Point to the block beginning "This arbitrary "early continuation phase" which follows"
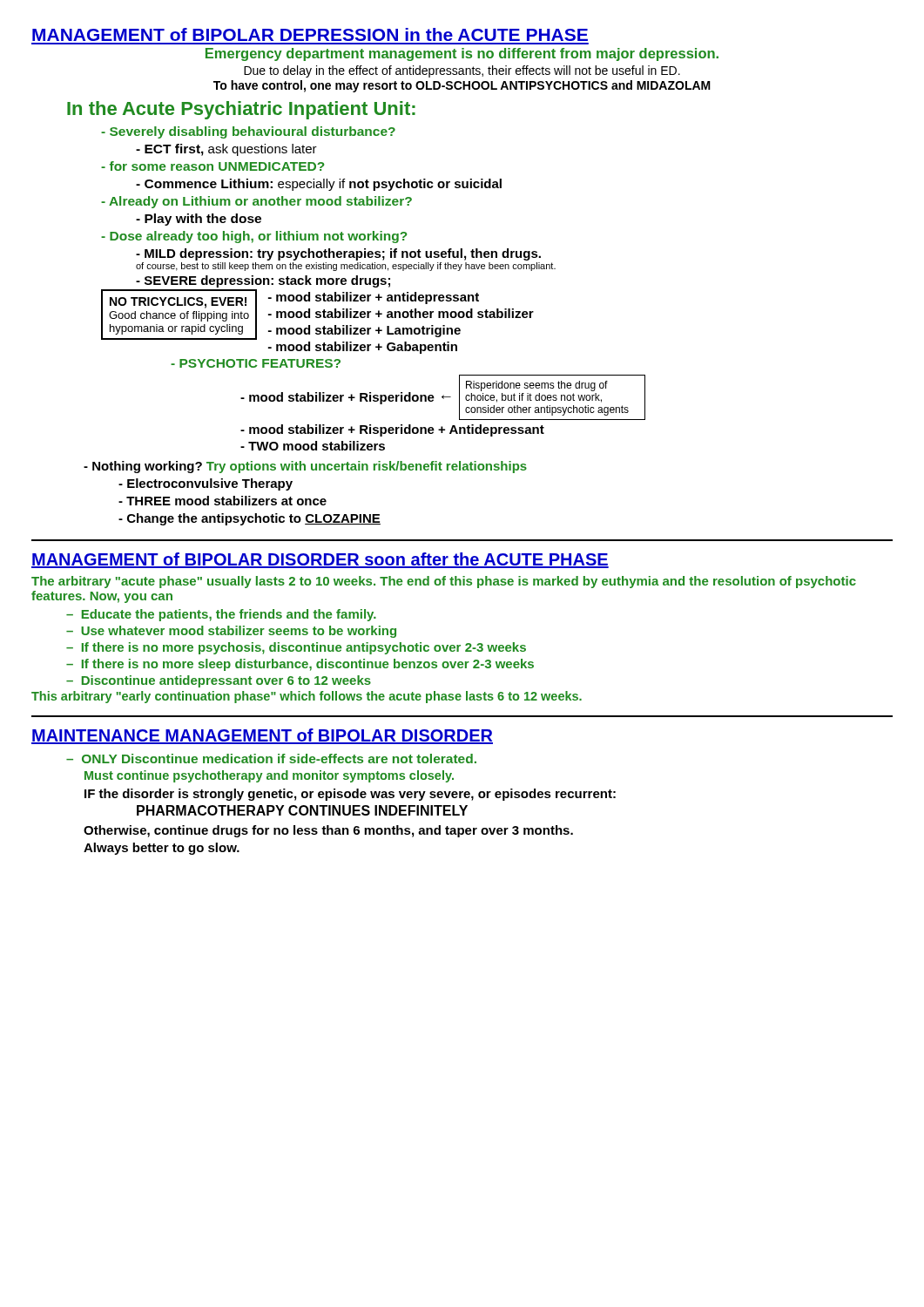Image resolution: width=924 pixels, height=1307 pixels. point(462,696)
